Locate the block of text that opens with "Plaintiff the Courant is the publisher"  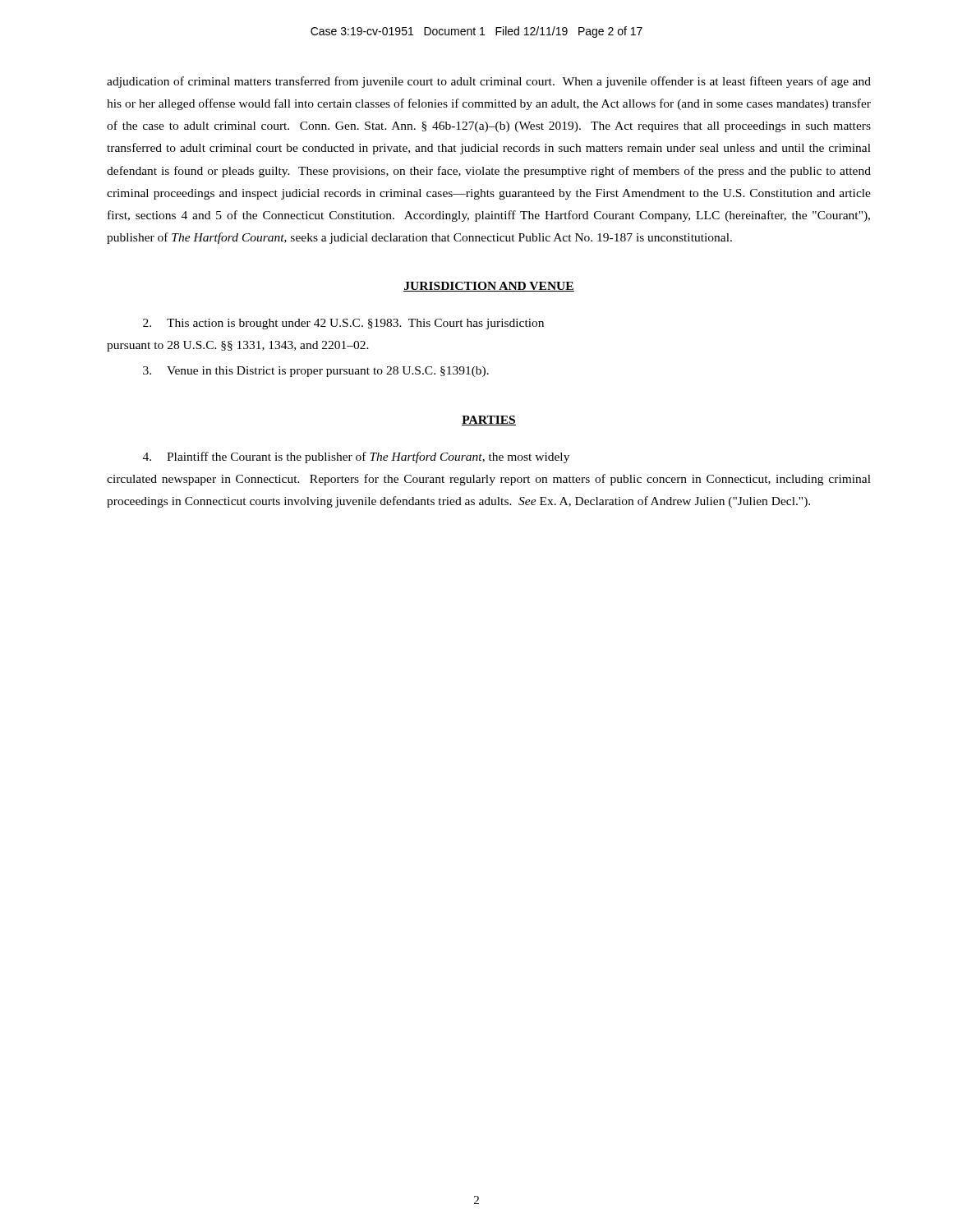489,478
